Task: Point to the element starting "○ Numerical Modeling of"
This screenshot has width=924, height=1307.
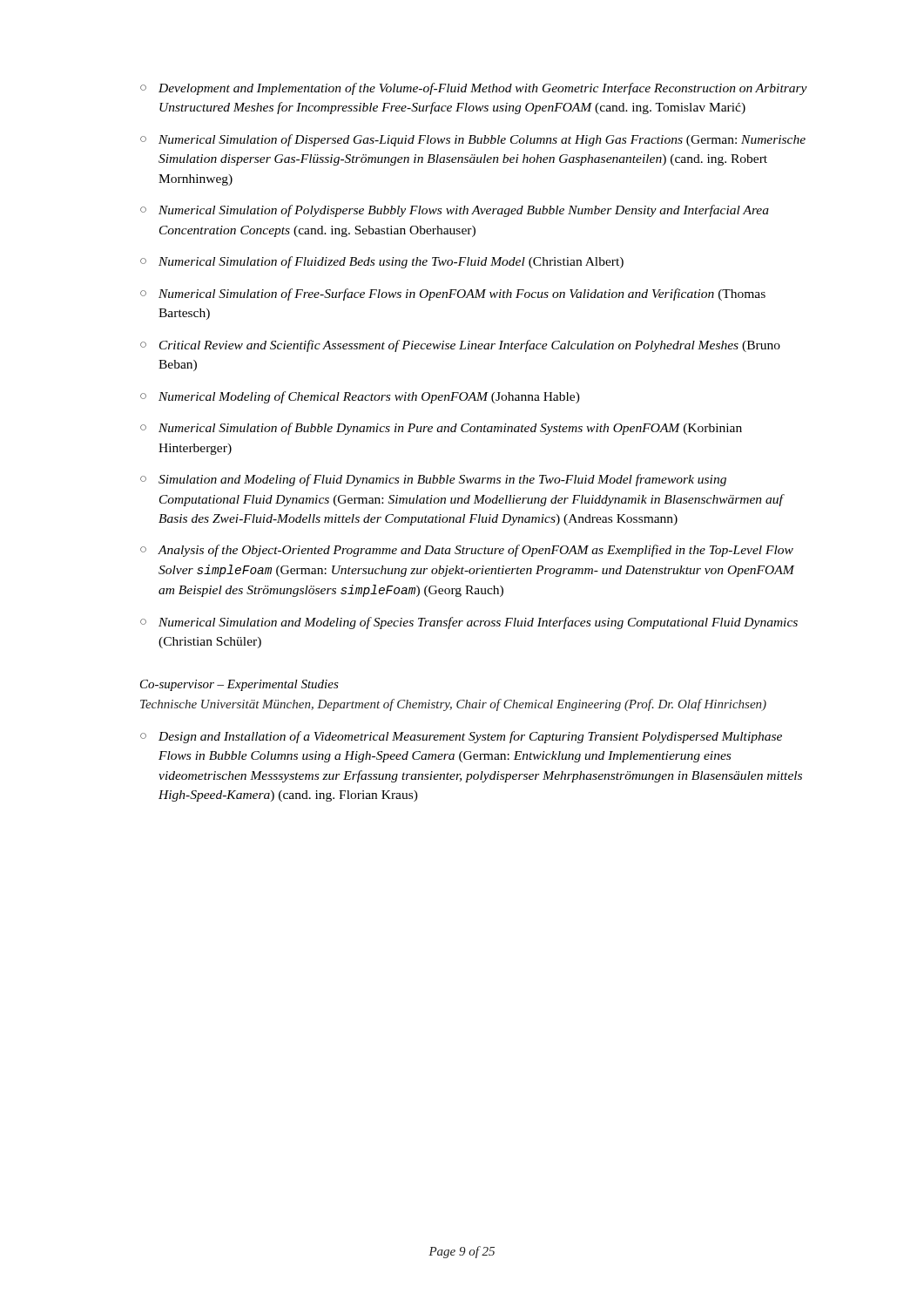Action: 475,396
